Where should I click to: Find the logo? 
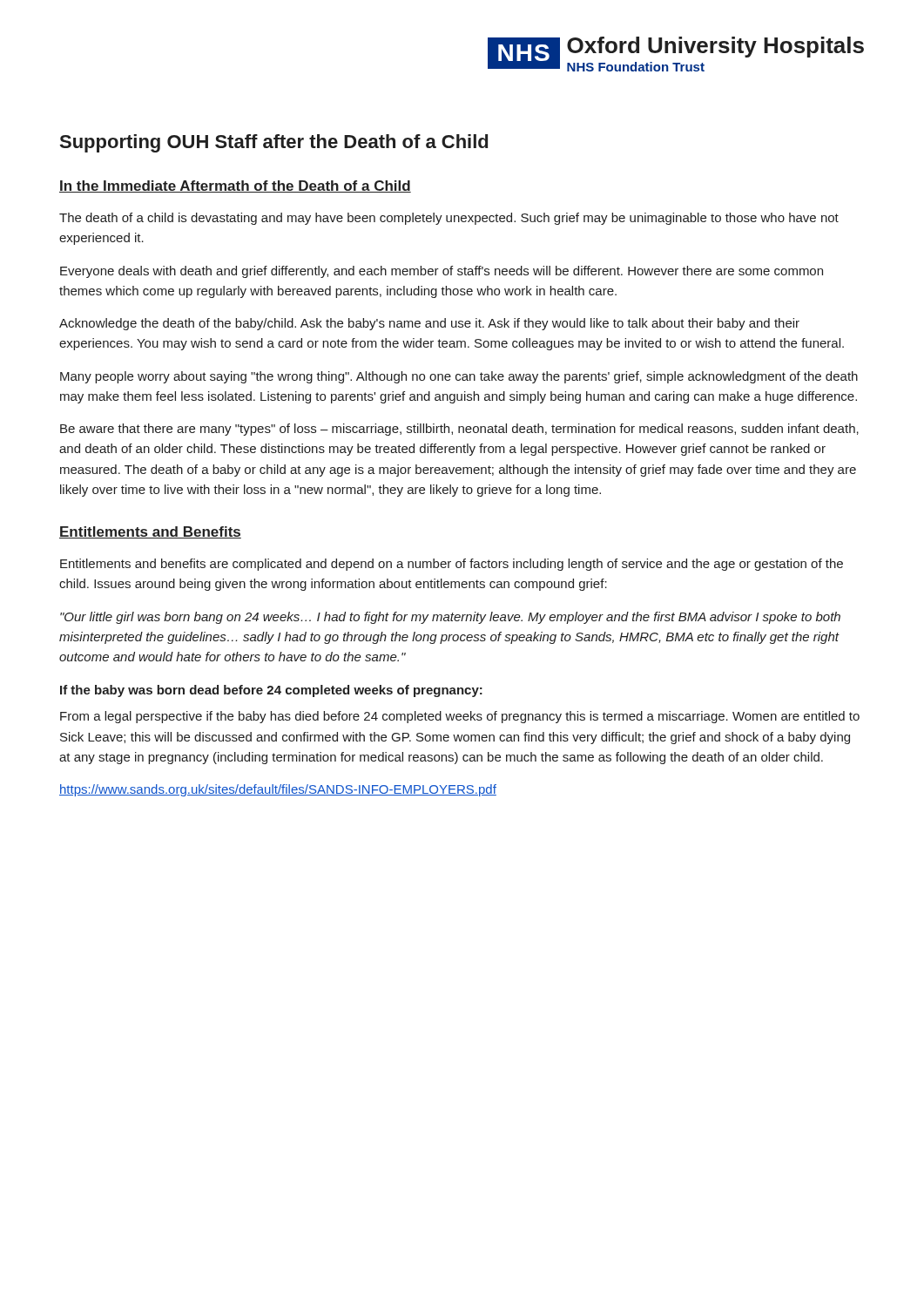point(676,54)
